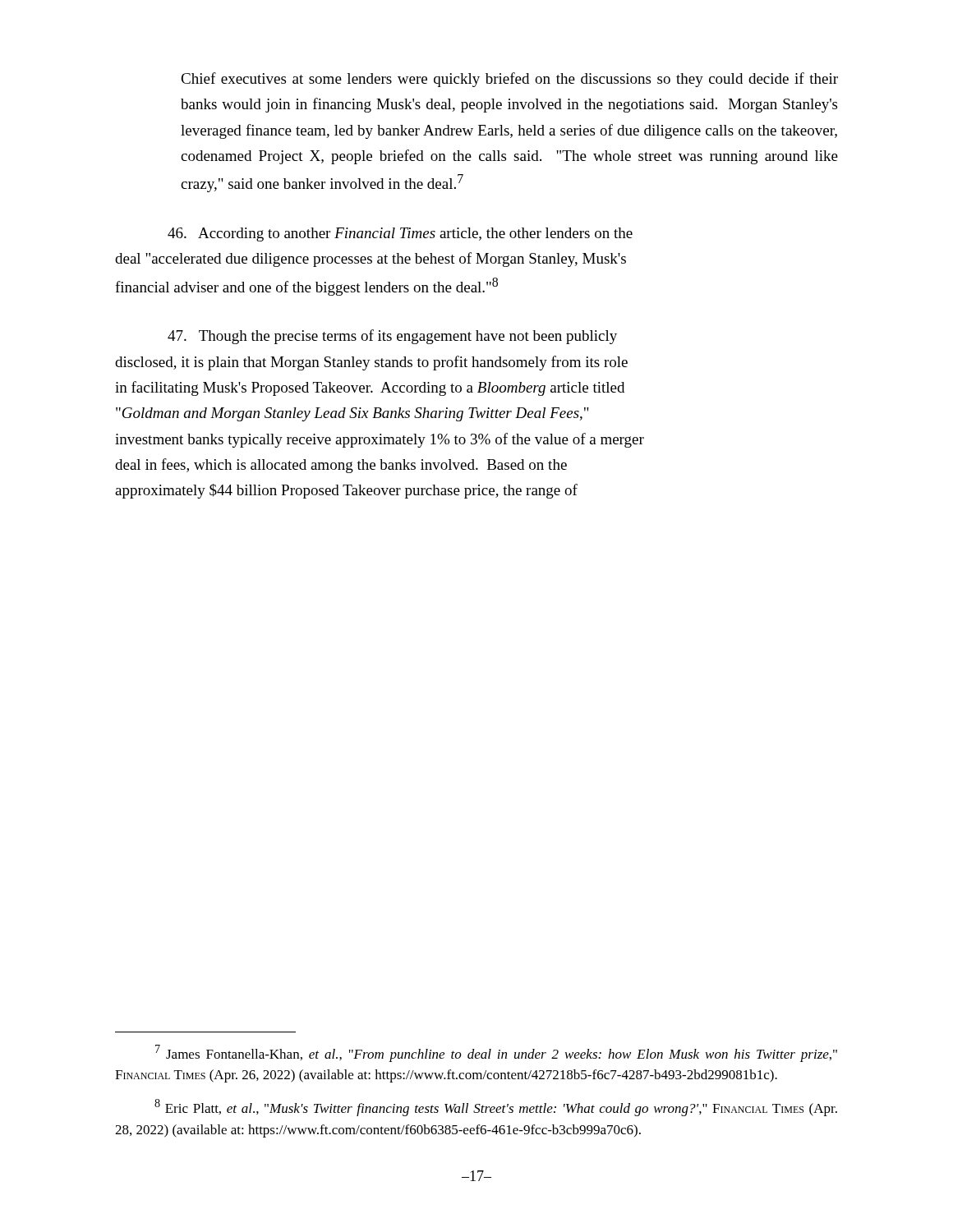Screen dimensions: 1232x953
Task: Click on the text block that says "investment banks typically"
Action: [379, 439]
